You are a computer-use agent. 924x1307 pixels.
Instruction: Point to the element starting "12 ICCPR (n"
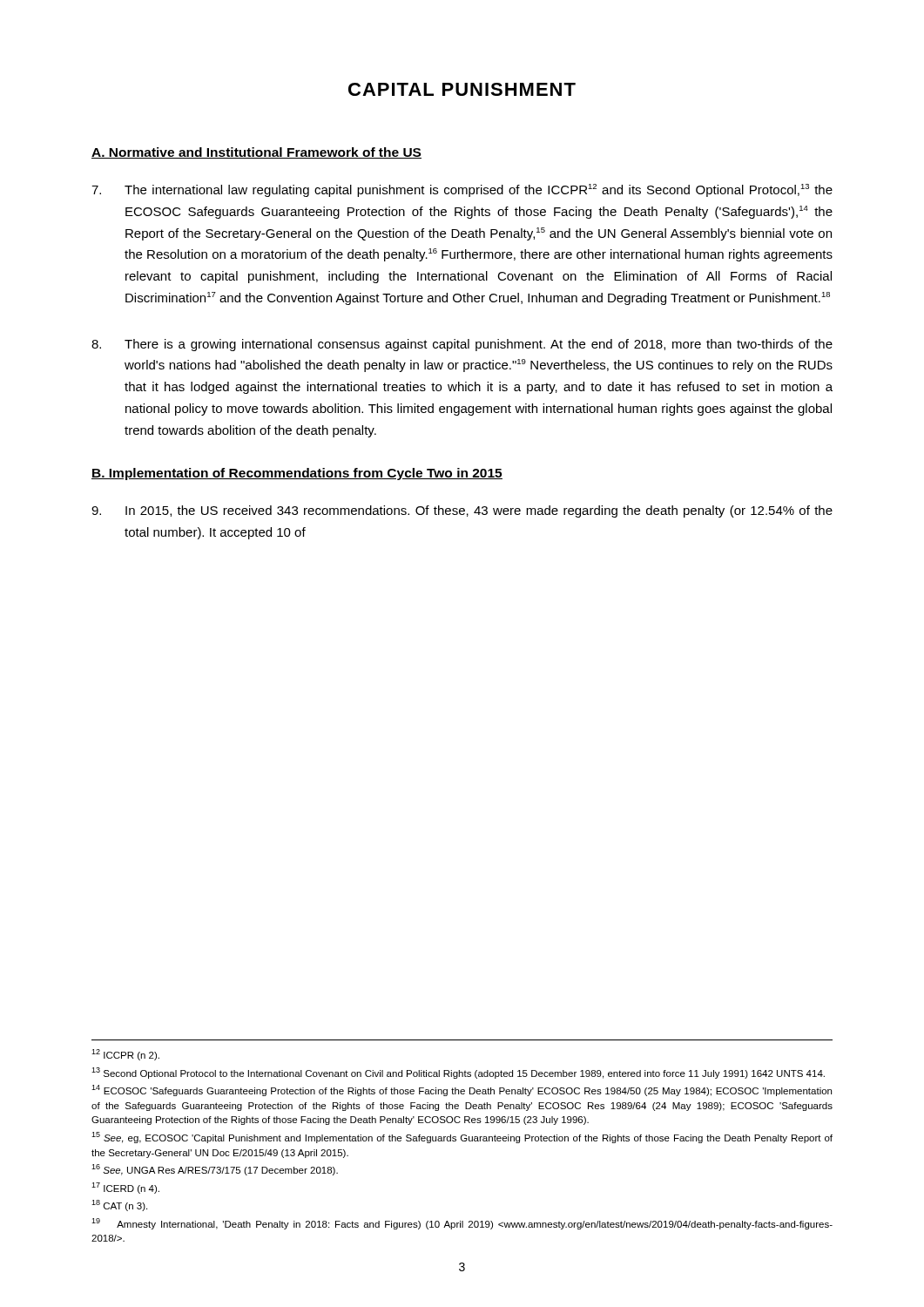click(462, 1146)
